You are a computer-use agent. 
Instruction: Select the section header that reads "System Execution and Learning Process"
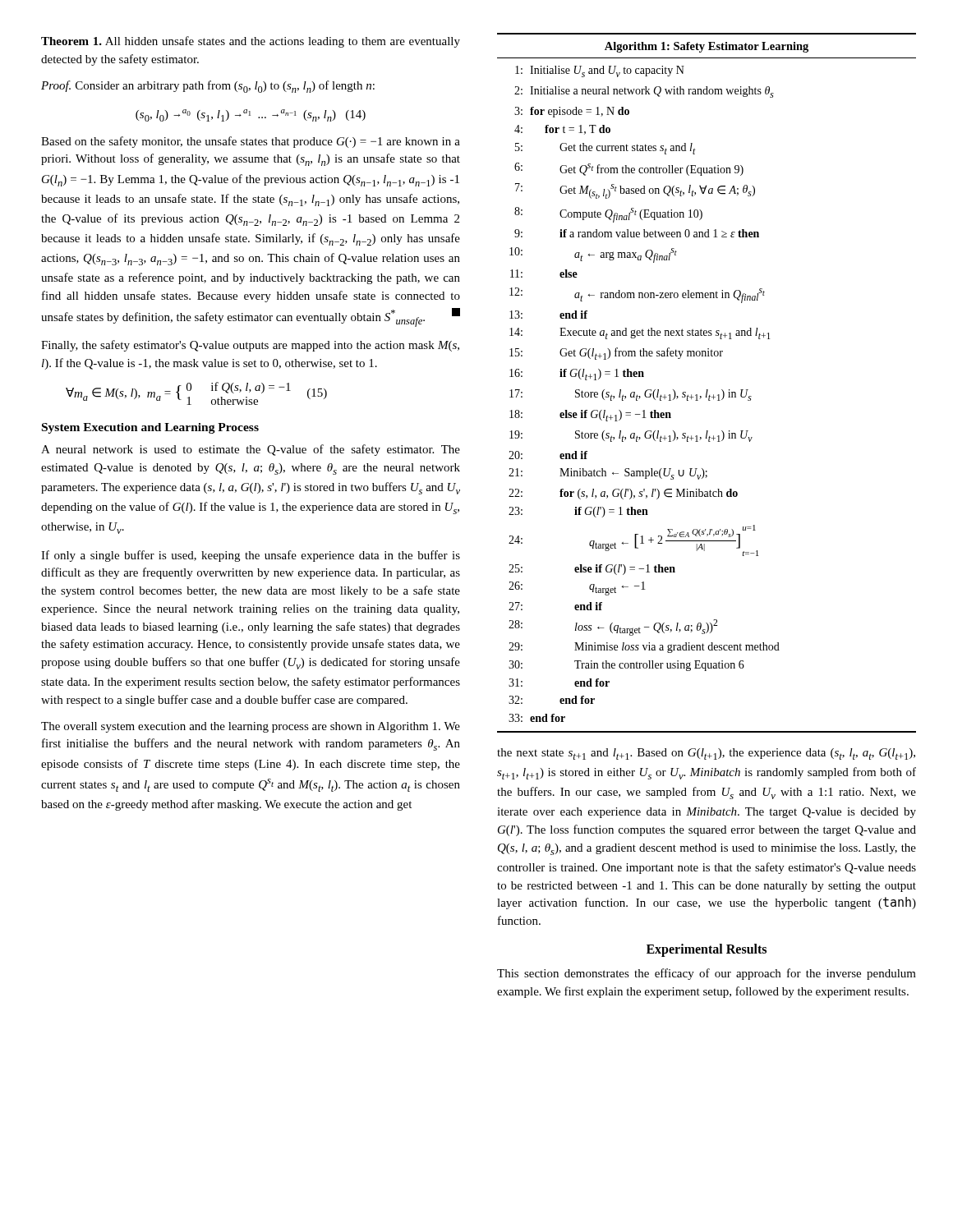pos(150,427)
